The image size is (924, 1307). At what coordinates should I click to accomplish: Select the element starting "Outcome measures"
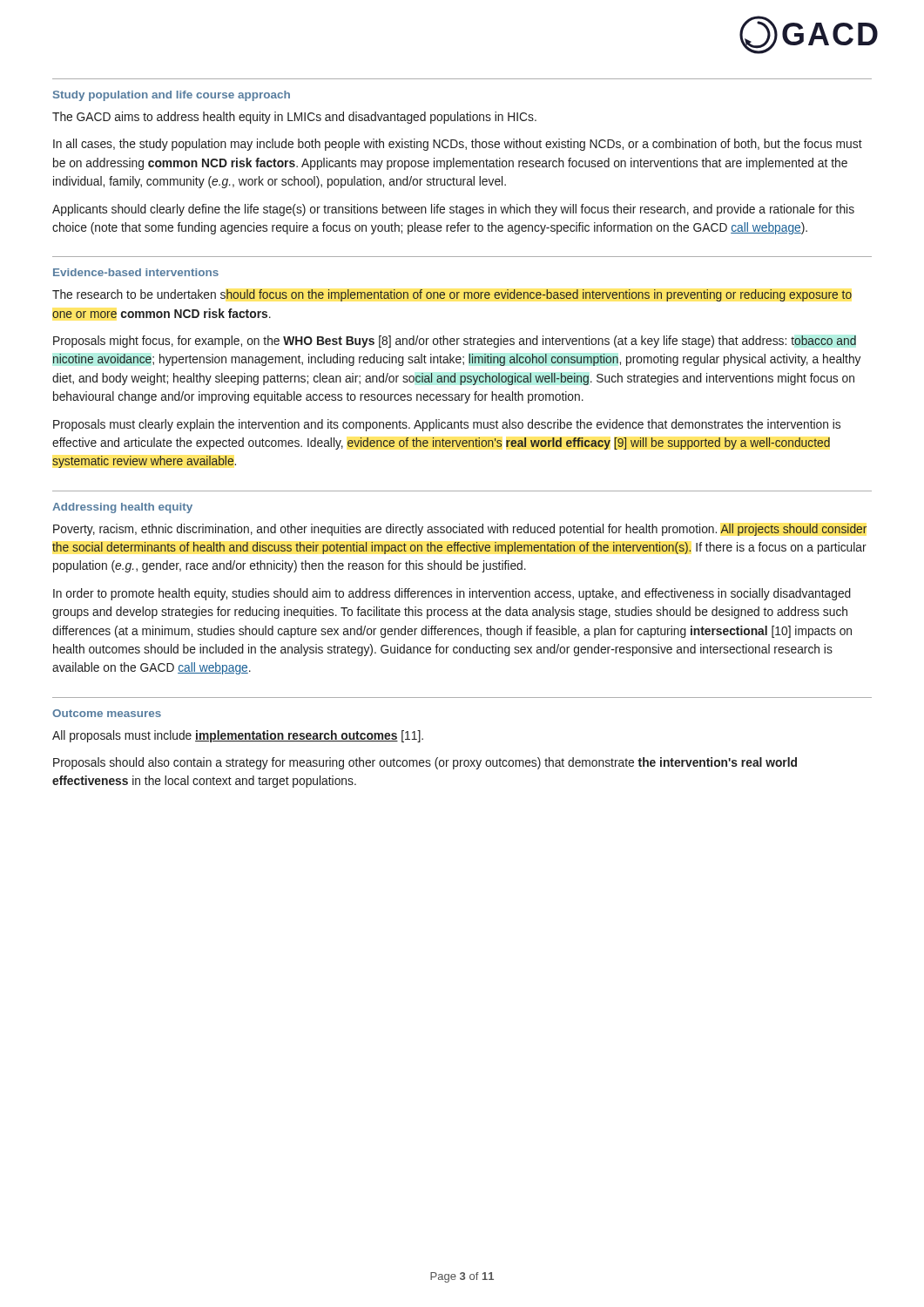click(107, 713)
